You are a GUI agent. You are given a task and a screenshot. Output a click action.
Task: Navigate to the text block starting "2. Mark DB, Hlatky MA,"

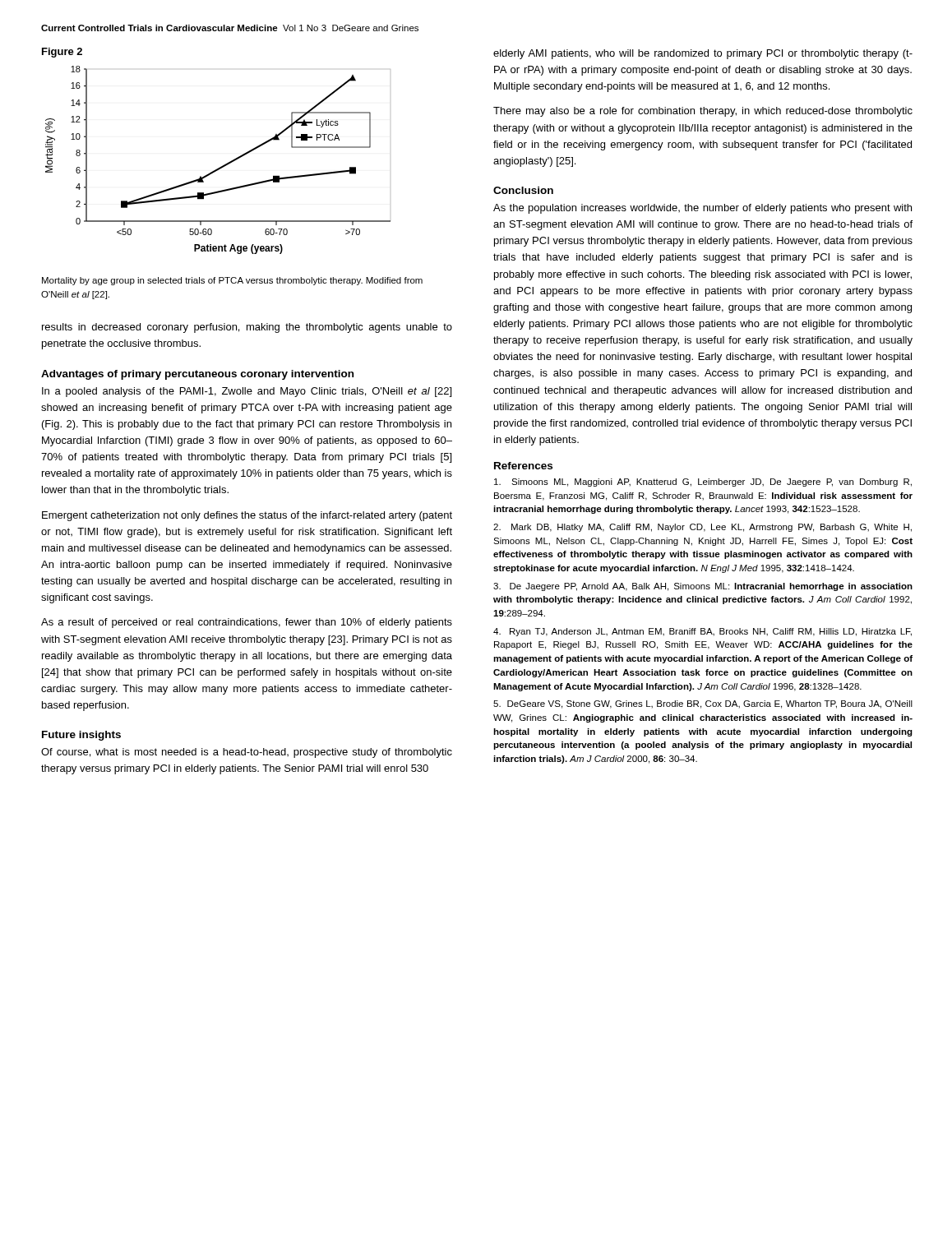click(703, 548)
